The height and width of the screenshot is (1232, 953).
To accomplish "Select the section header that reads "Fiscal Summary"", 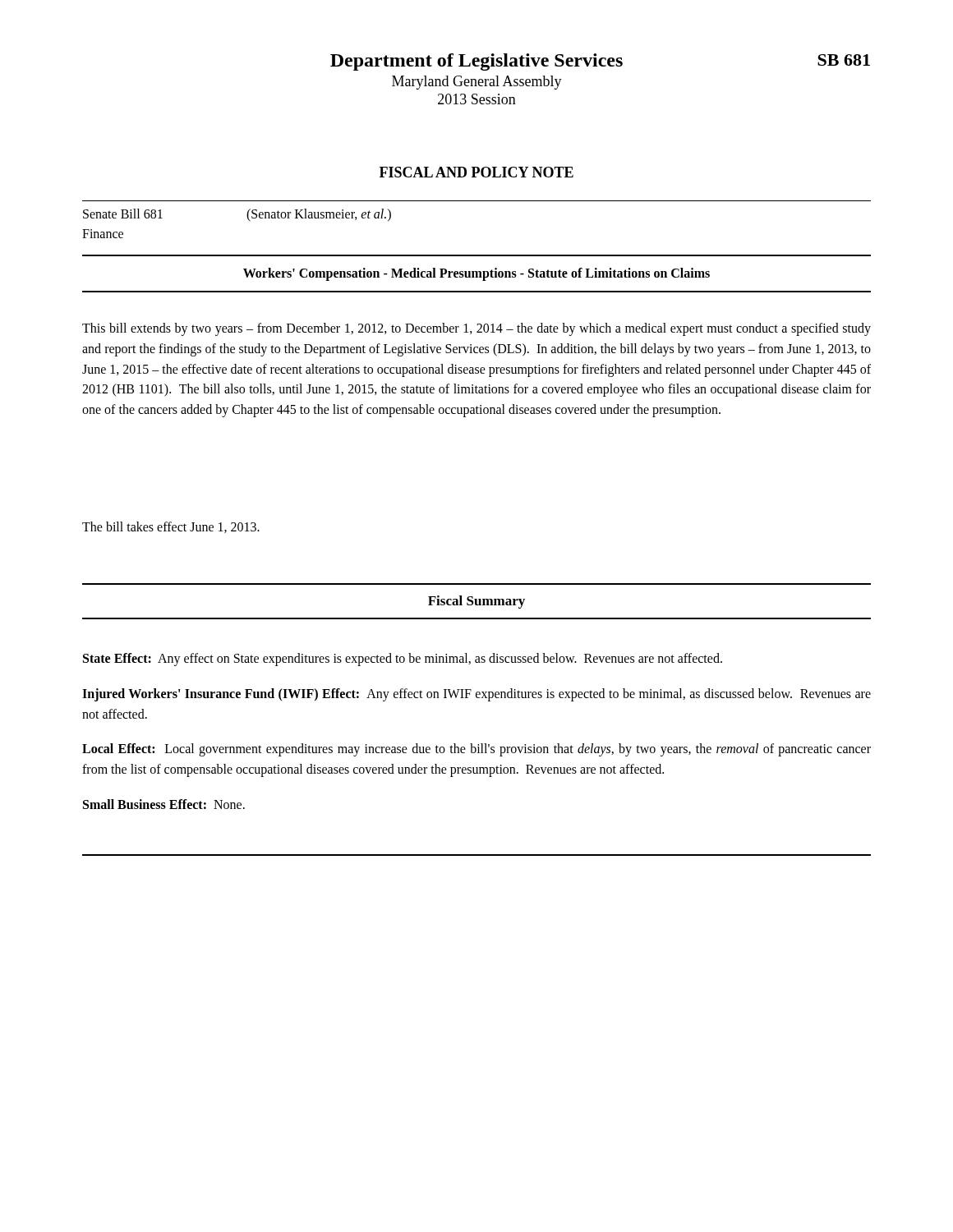I will tap(476, 601).
